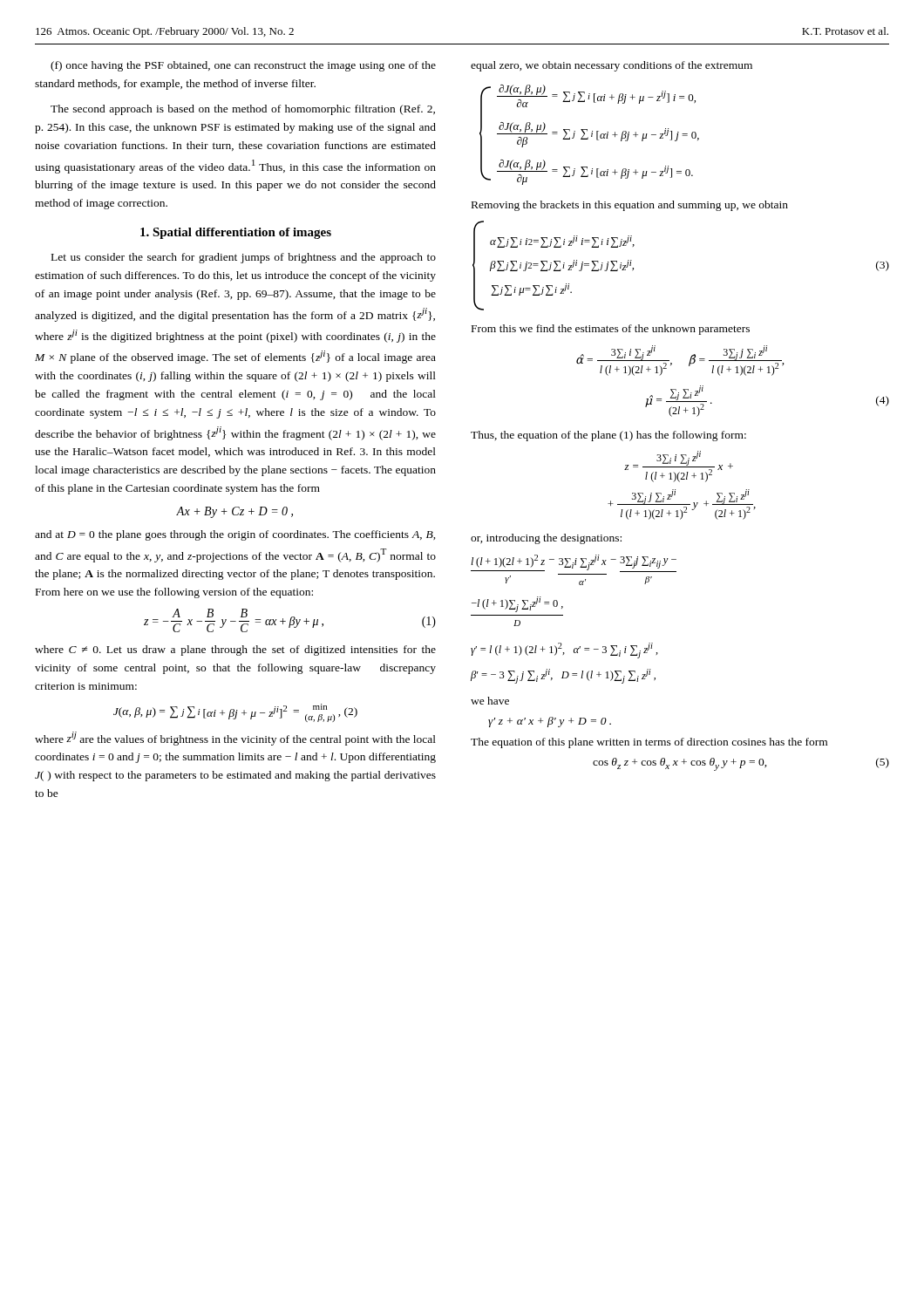Find the text starting "Removing the brackets in"
This screenshot has width=924, height=1308.
[680, 205]
